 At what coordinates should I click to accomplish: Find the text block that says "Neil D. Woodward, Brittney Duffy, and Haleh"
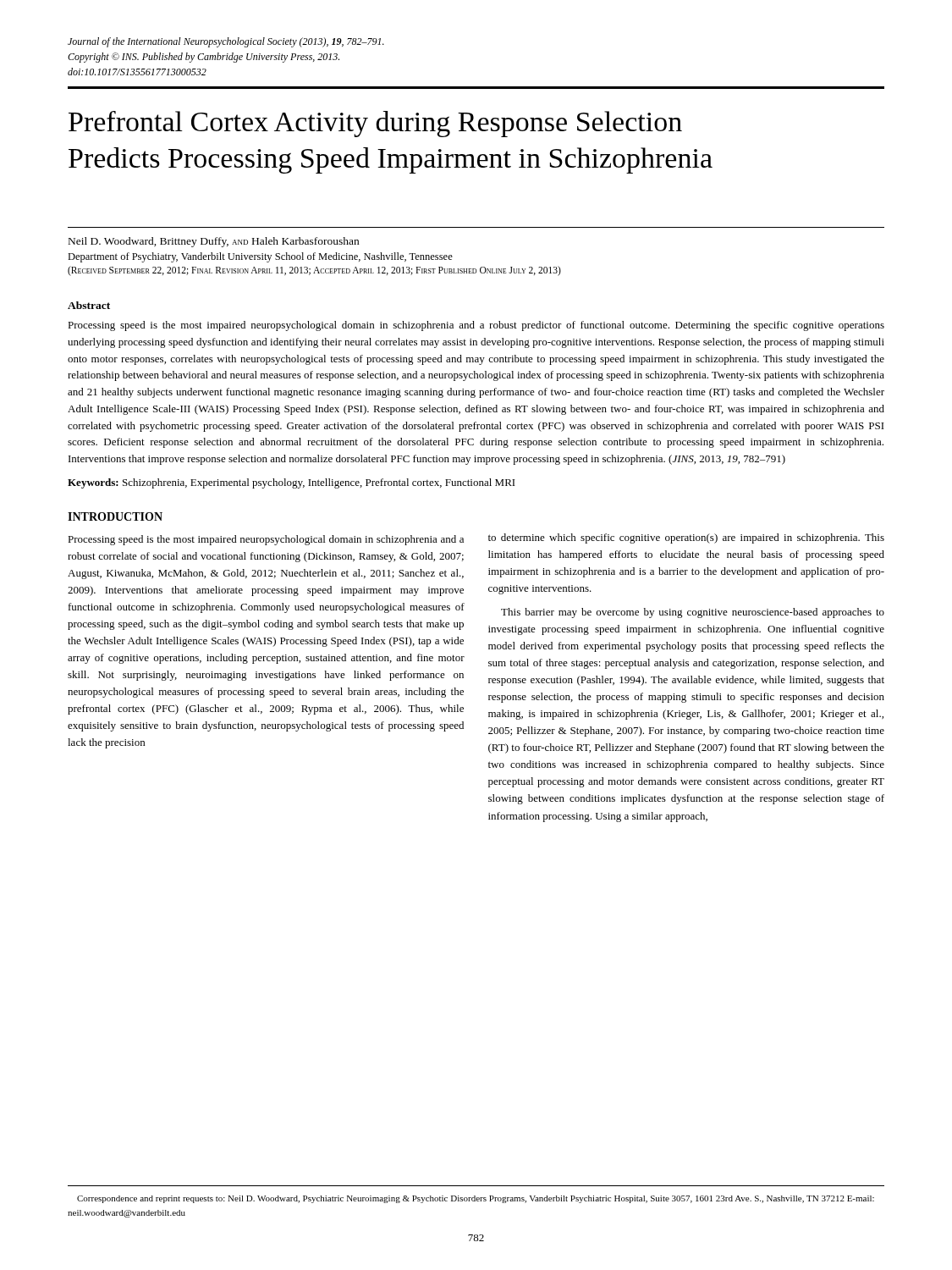click(x=214, y=242)
